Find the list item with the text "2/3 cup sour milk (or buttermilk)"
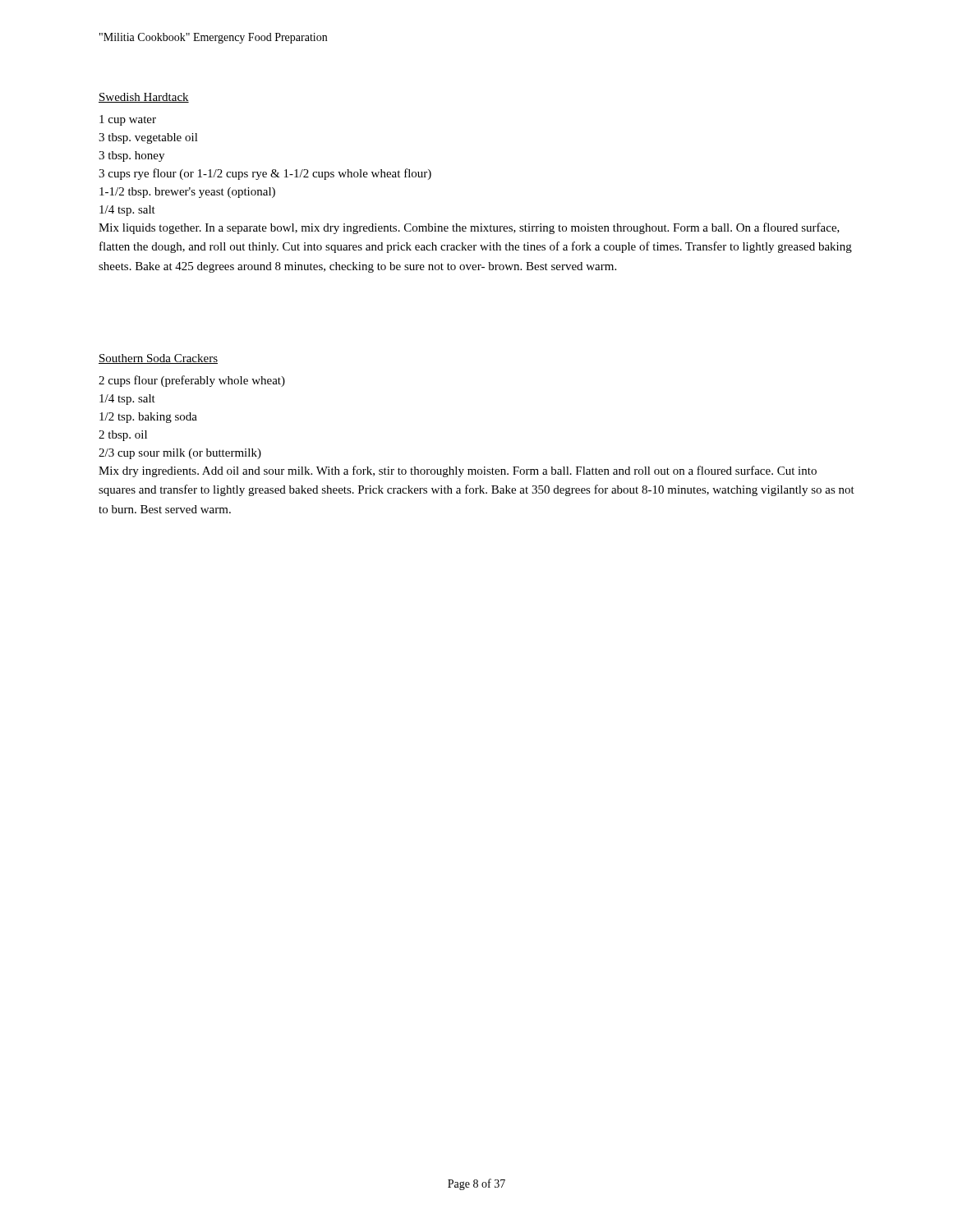This screenshot has width=953, height=1232. [x=180, y=454]
